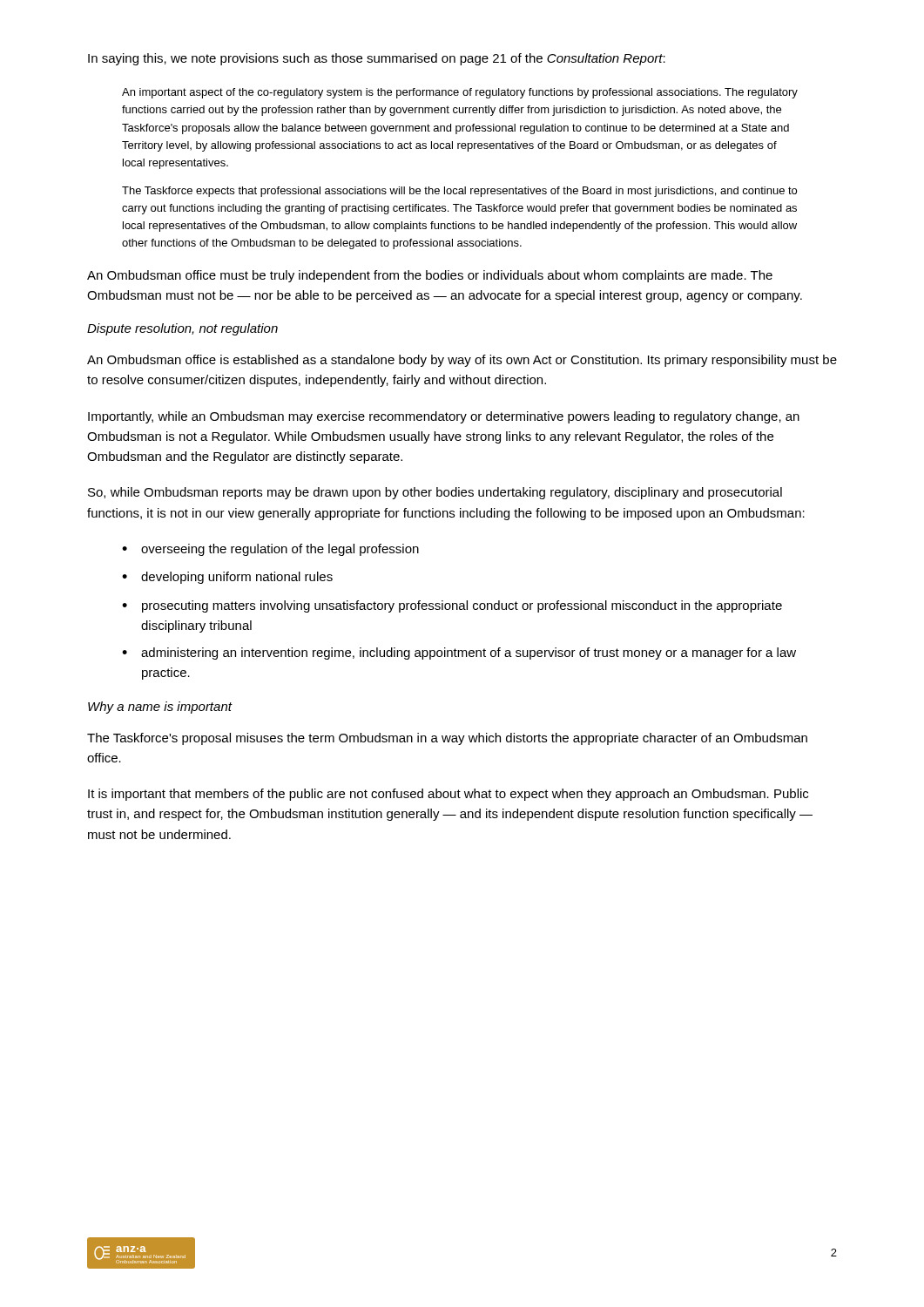Image resolution: width=924 pixels, height=1307 pixels.
Task: Find the text block with the text "It is important that"
Action: 450,814
